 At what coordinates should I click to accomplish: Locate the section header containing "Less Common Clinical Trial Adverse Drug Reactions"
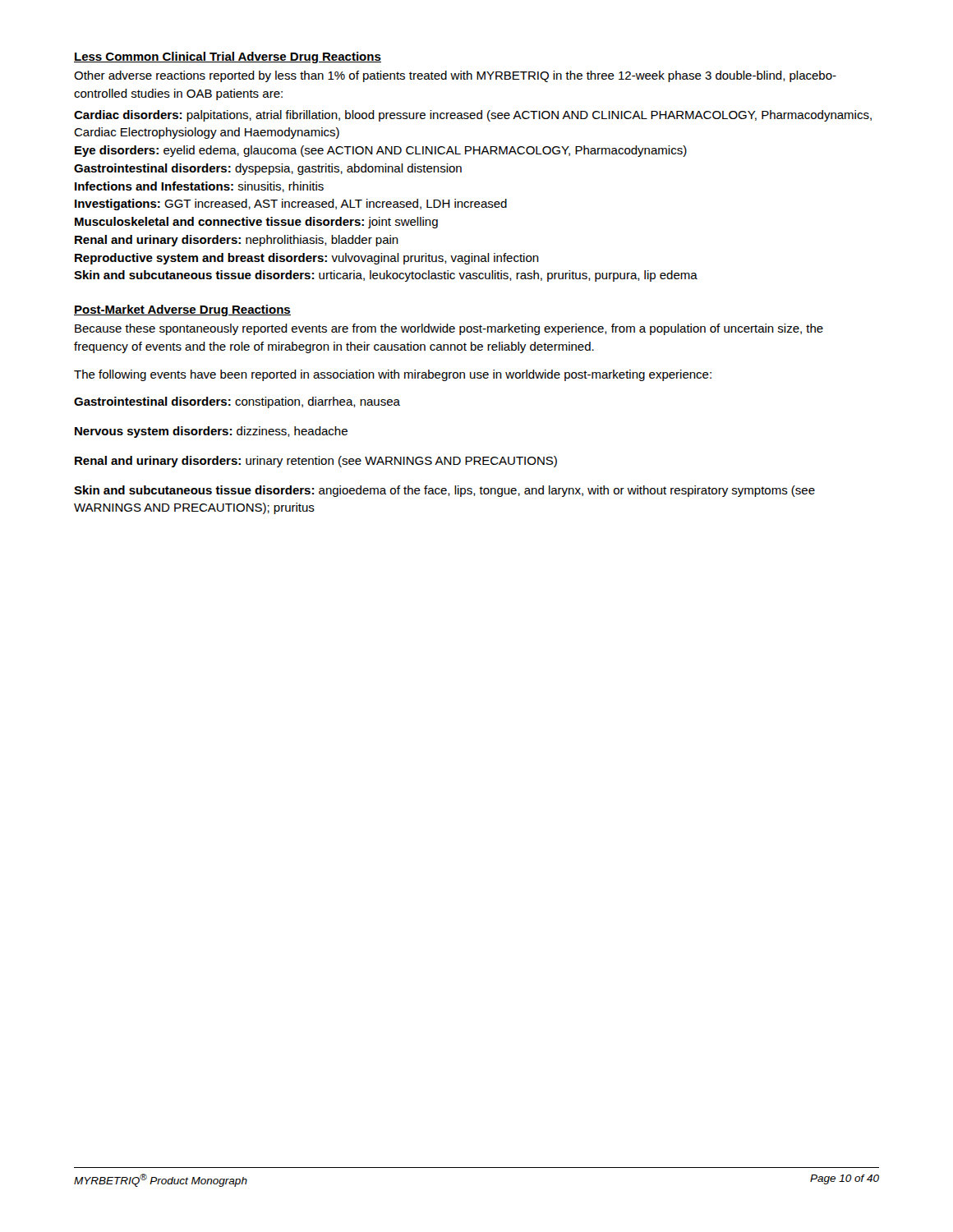227,56
